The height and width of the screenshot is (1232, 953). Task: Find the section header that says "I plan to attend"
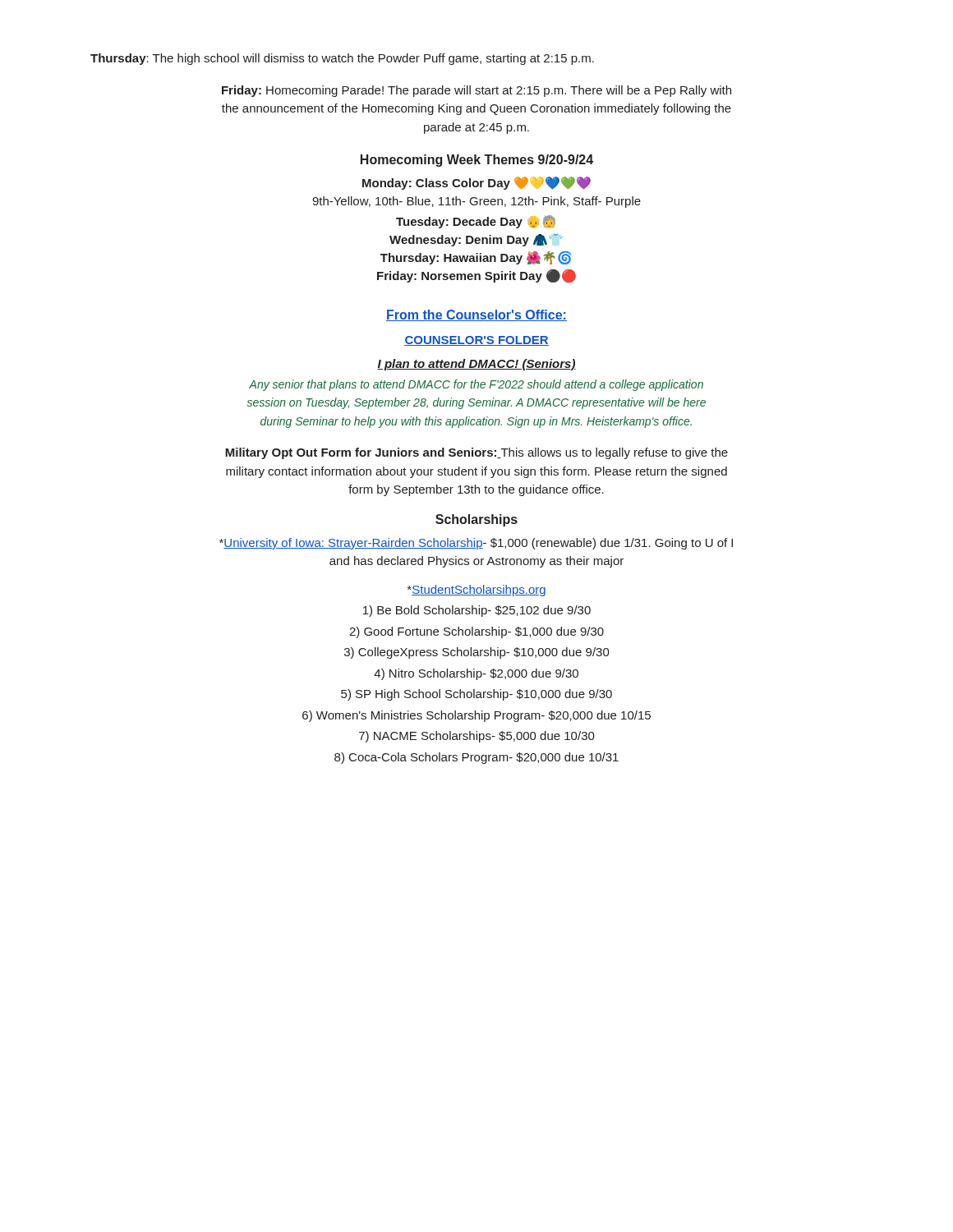click(x=476, y=363)
